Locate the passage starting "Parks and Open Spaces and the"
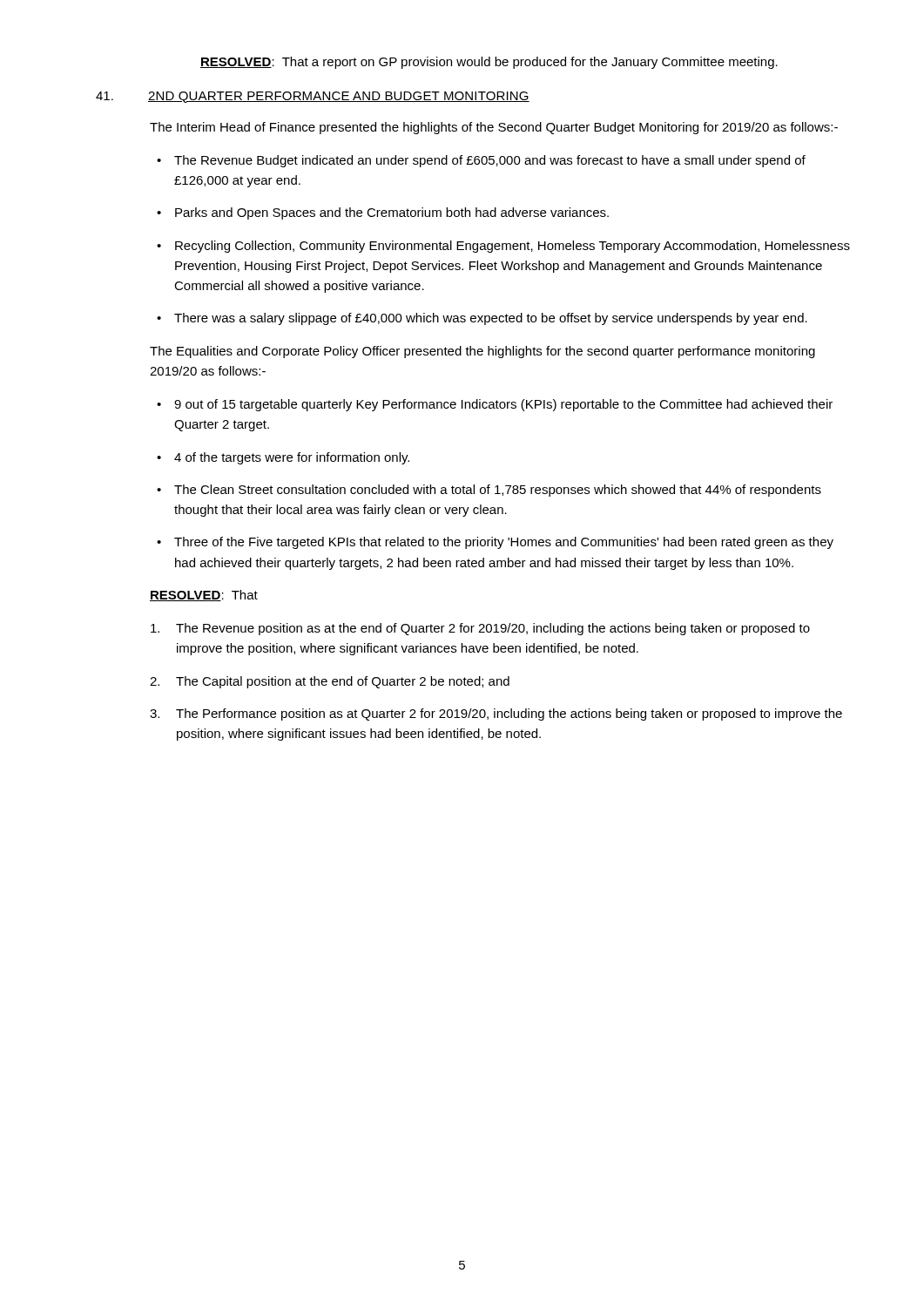The height and width of the screenshot is (1307, 924). point(392,212)
